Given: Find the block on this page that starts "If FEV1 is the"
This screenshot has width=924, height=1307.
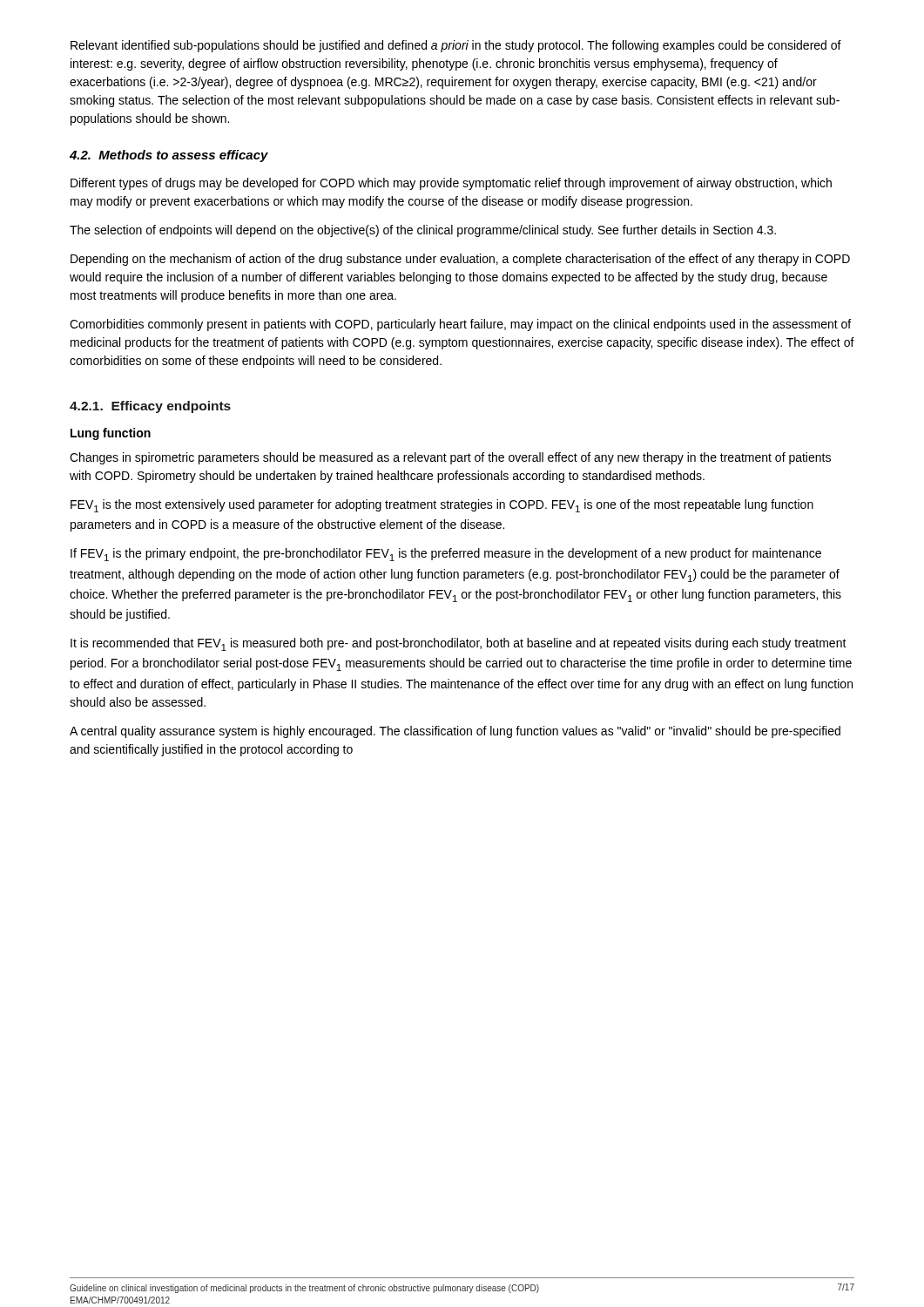Looking at the screenshot, I should pos(462,584).
